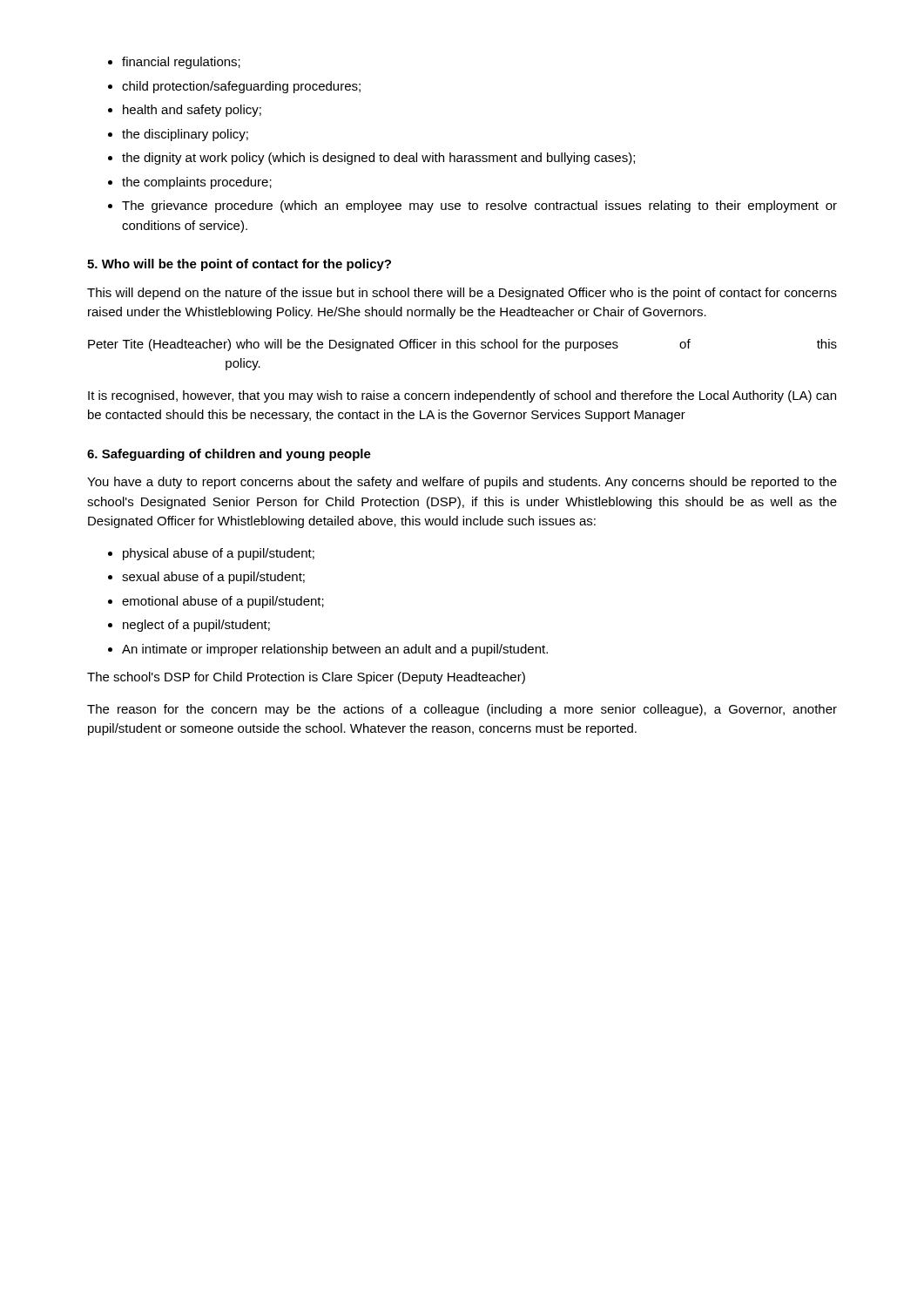Select the list item containing "sexual abuse of a pupil/student;"
The height and width of the screenshot is (1307, 924).
pyautogui.click(x=213, y=578)
